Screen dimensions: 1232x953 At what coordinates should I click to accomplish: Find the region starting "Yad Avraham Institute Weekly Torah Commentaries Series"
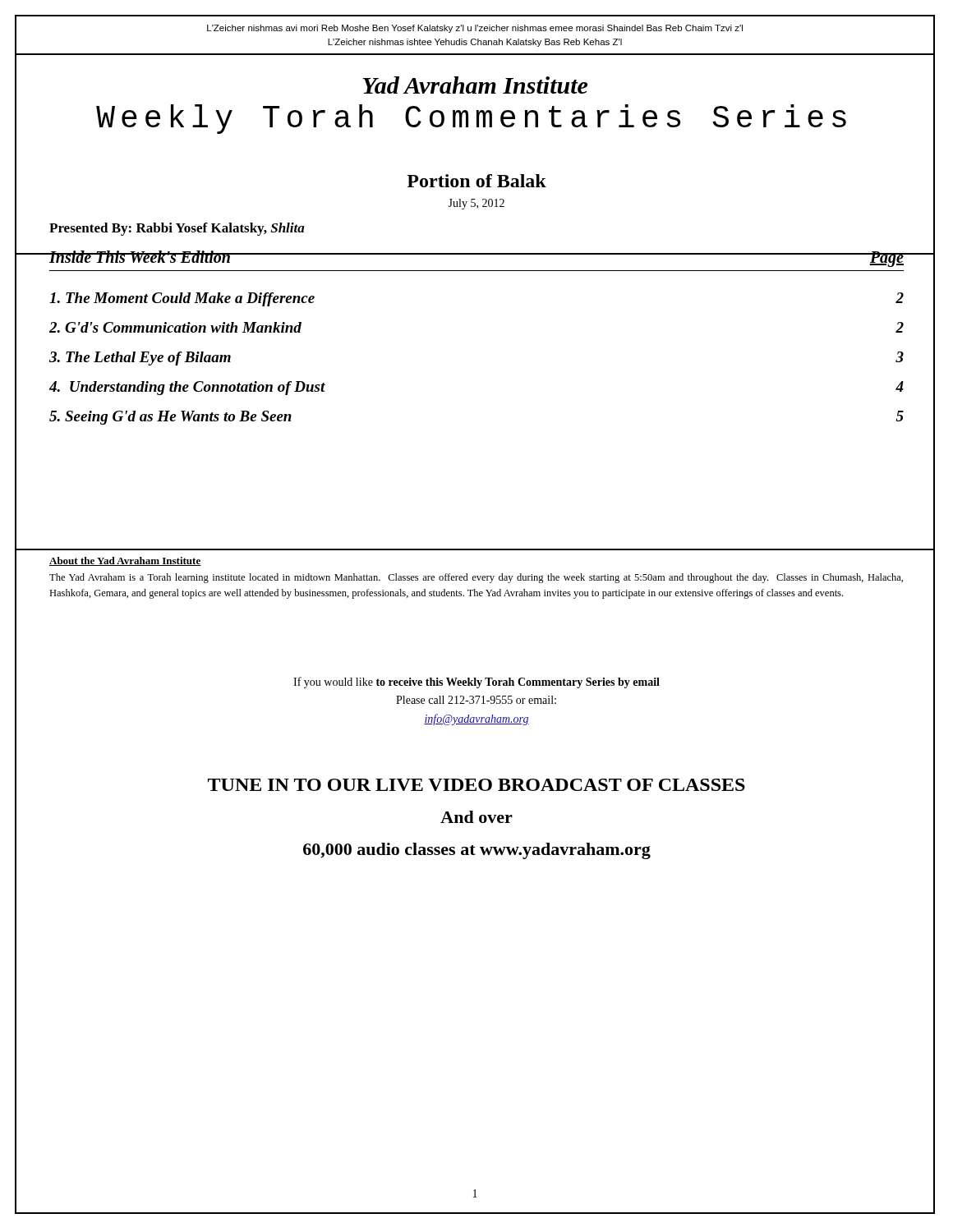coord(475,104)
